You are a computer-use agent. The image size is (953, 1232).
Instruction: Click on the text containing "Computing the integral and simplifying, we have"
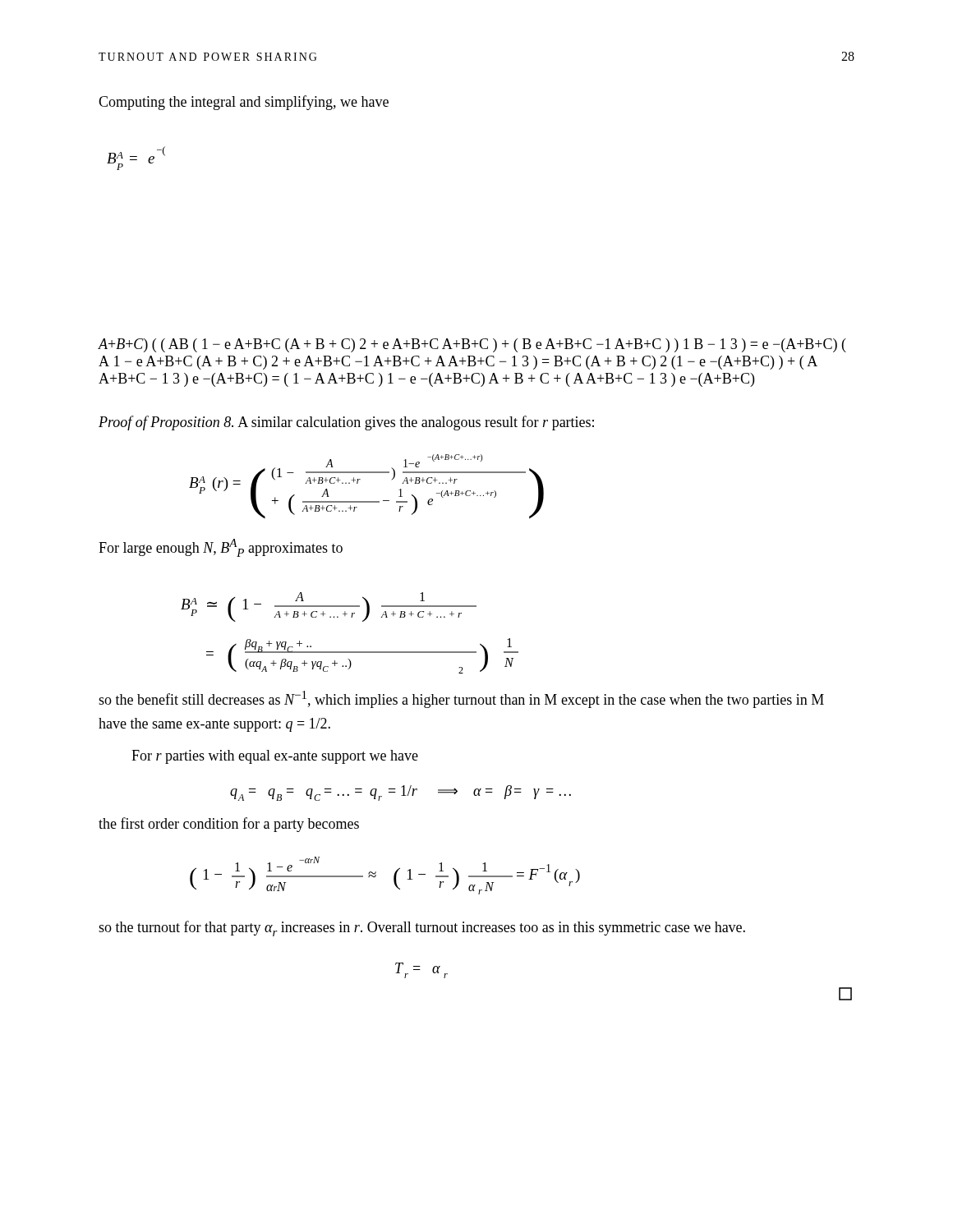coord(244,102)
